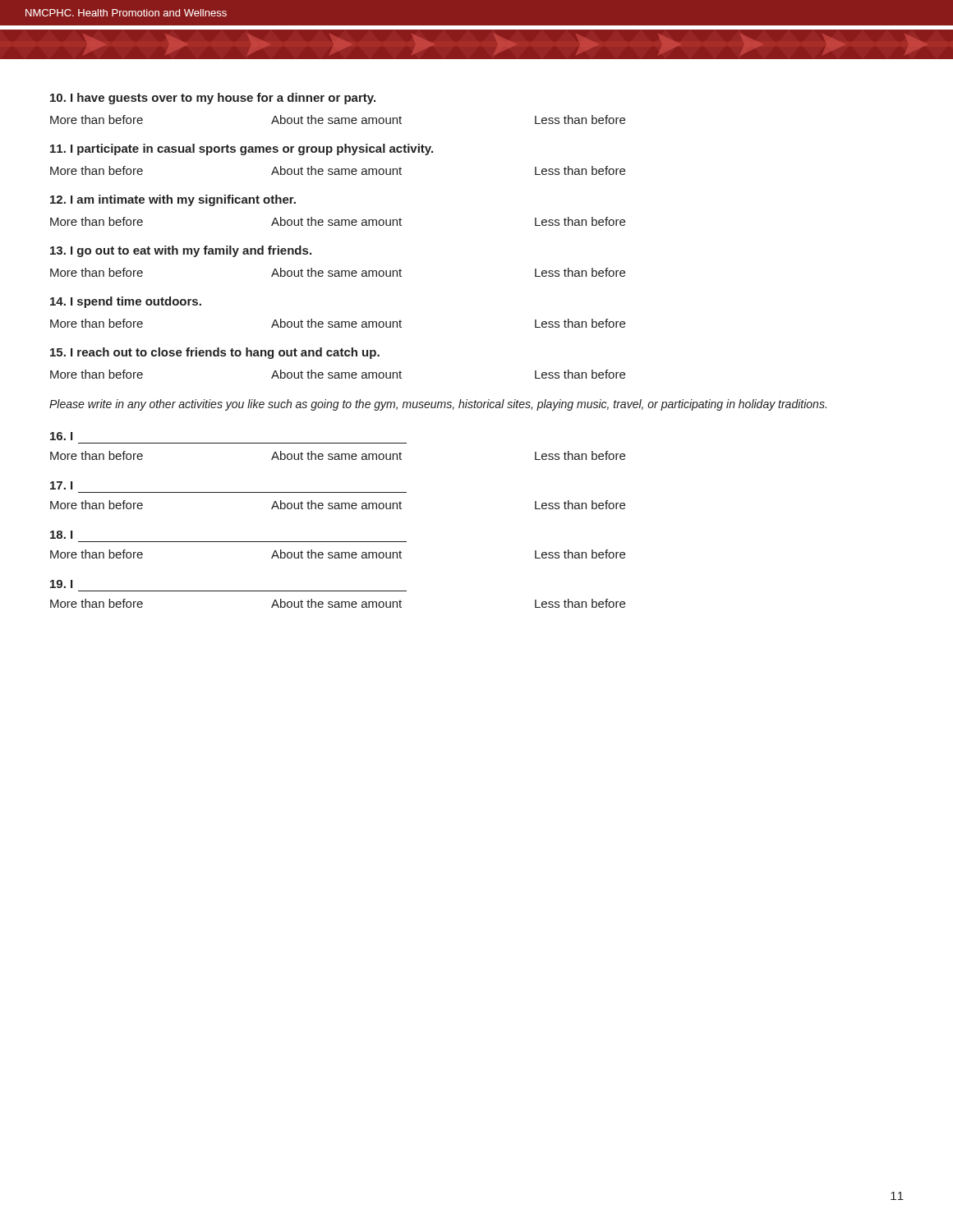
Task: Locate the text starting "Please write in any other"
Action: coord(439,404)
